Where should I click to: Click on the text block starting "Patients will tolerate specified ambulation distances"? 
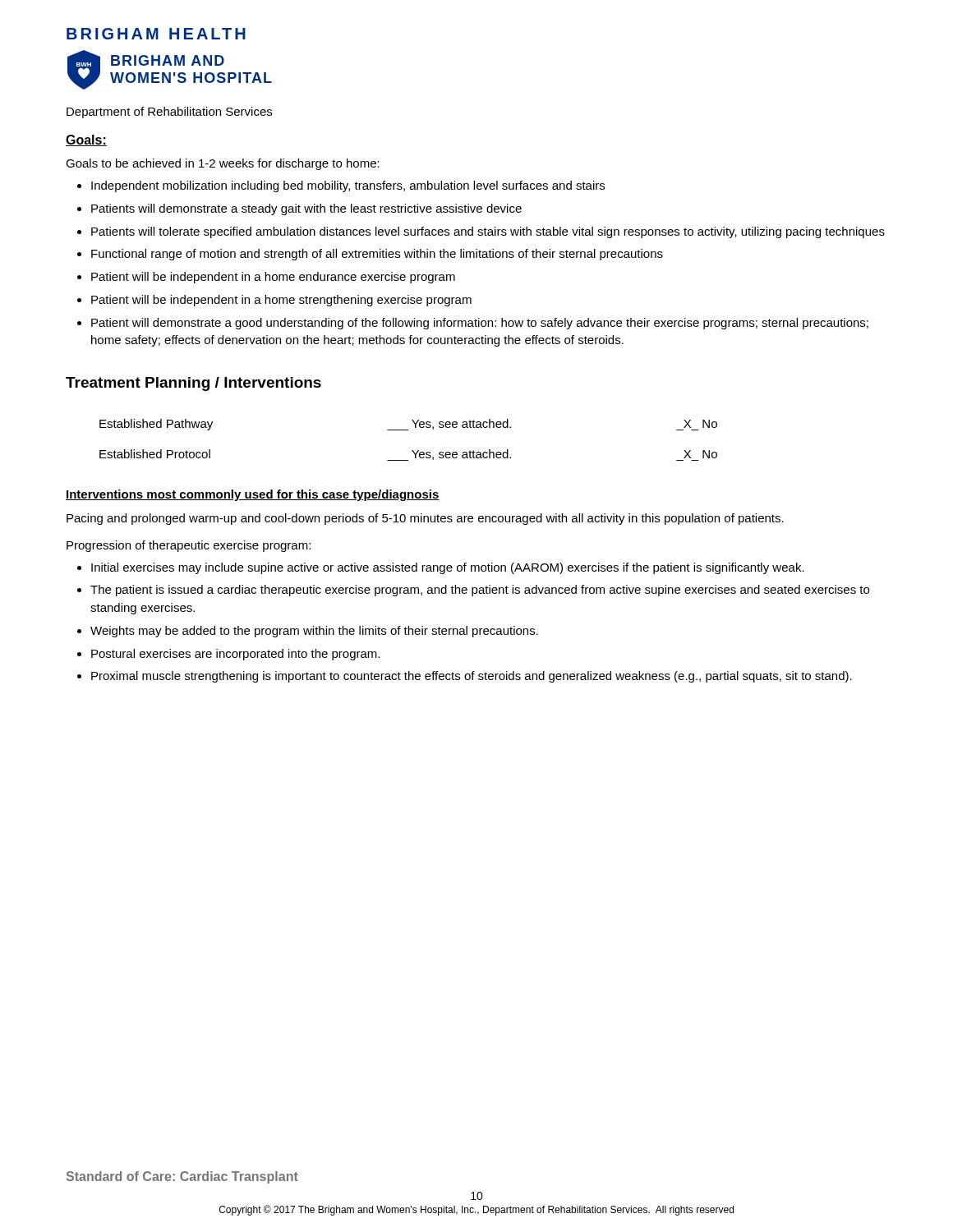(488, 231)
